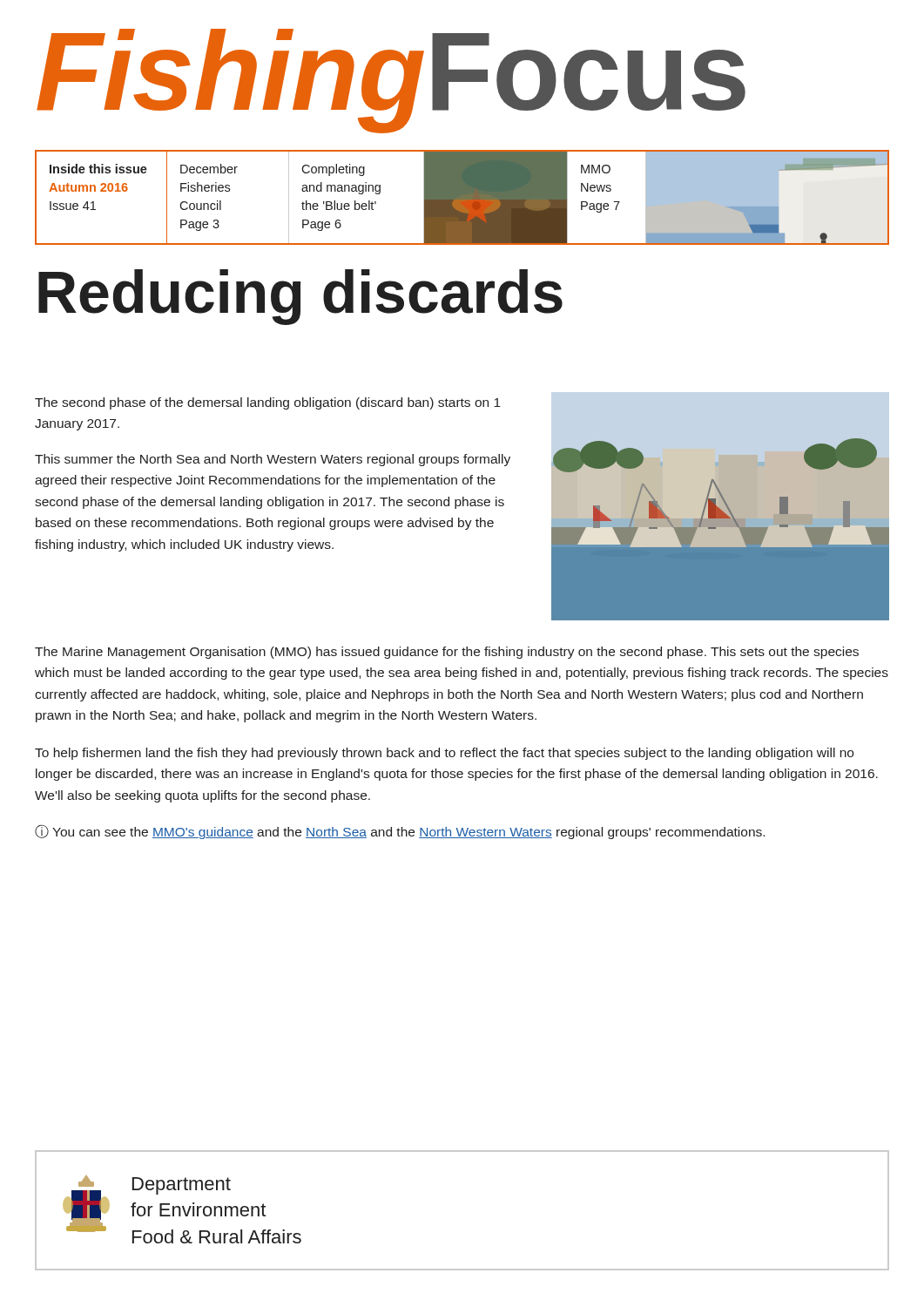Point to the block beginning "The Marine Management Organisation (MMO)"
This screenshot has height=1307, width=924.
(x=462, y=684)
